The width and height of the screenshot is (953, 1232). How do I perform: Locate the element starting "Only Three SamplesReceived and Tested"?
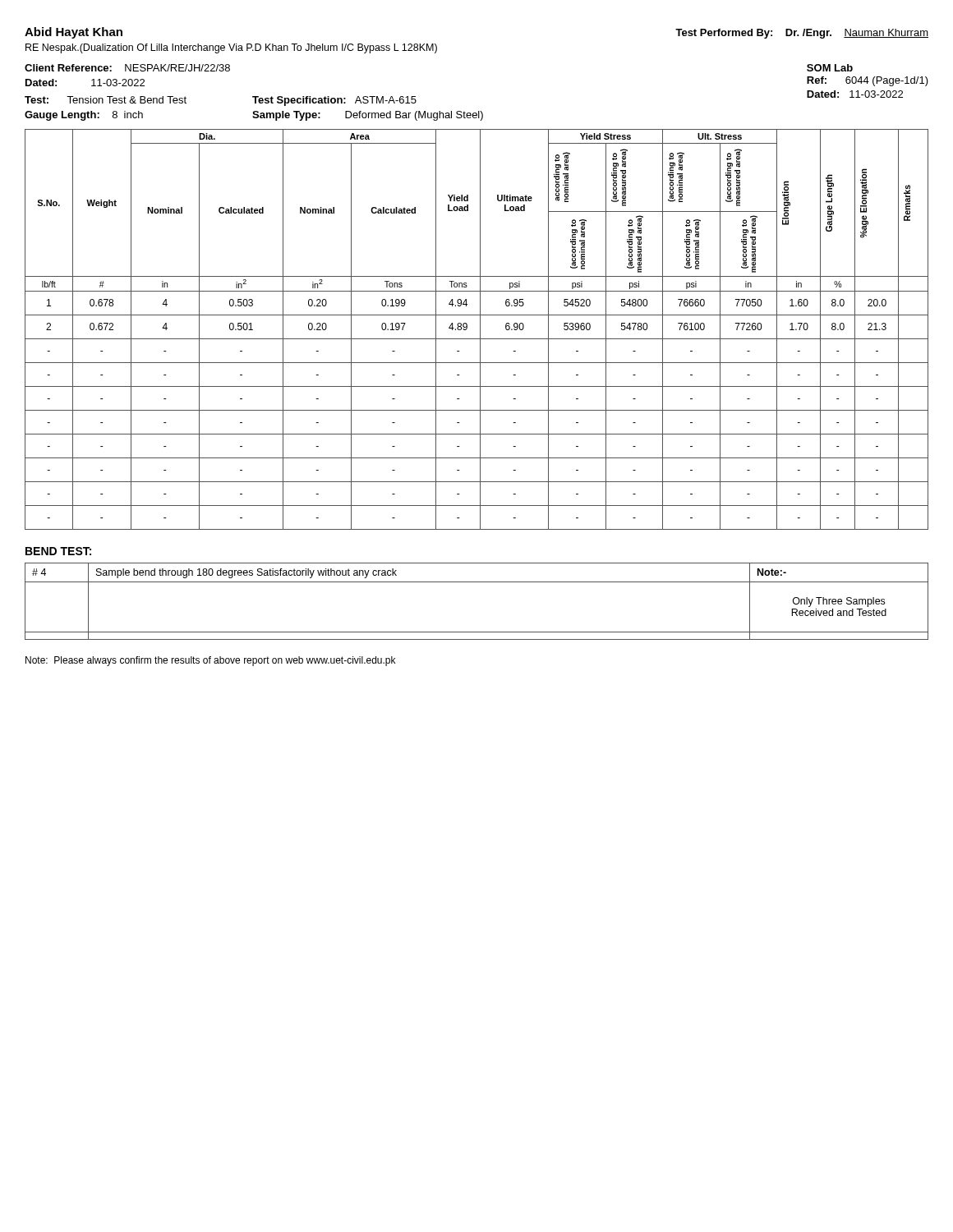pos(839,607)
